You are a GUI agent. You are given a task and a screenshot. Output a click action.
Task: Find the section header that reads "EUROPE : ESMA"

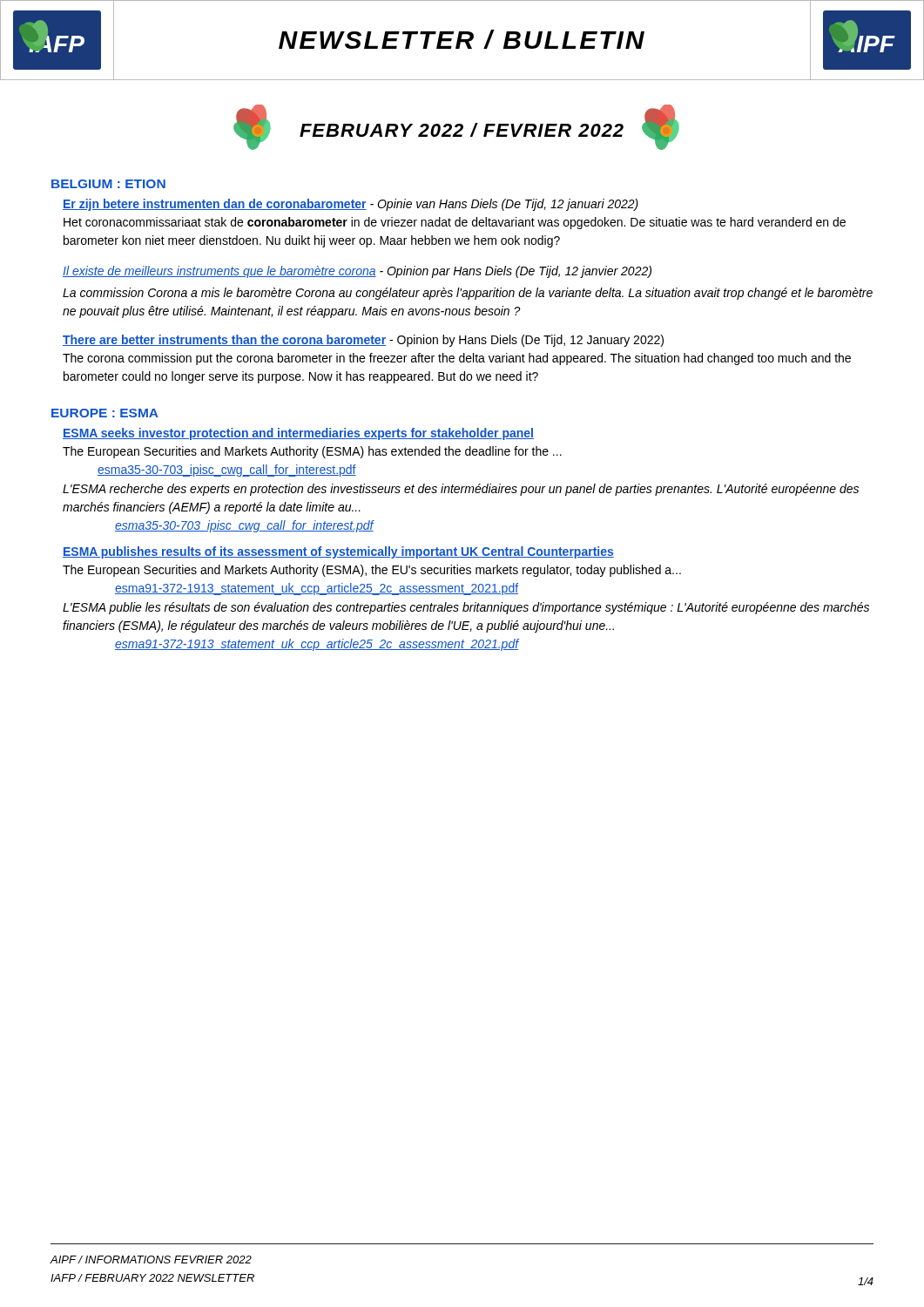(105, 413)
